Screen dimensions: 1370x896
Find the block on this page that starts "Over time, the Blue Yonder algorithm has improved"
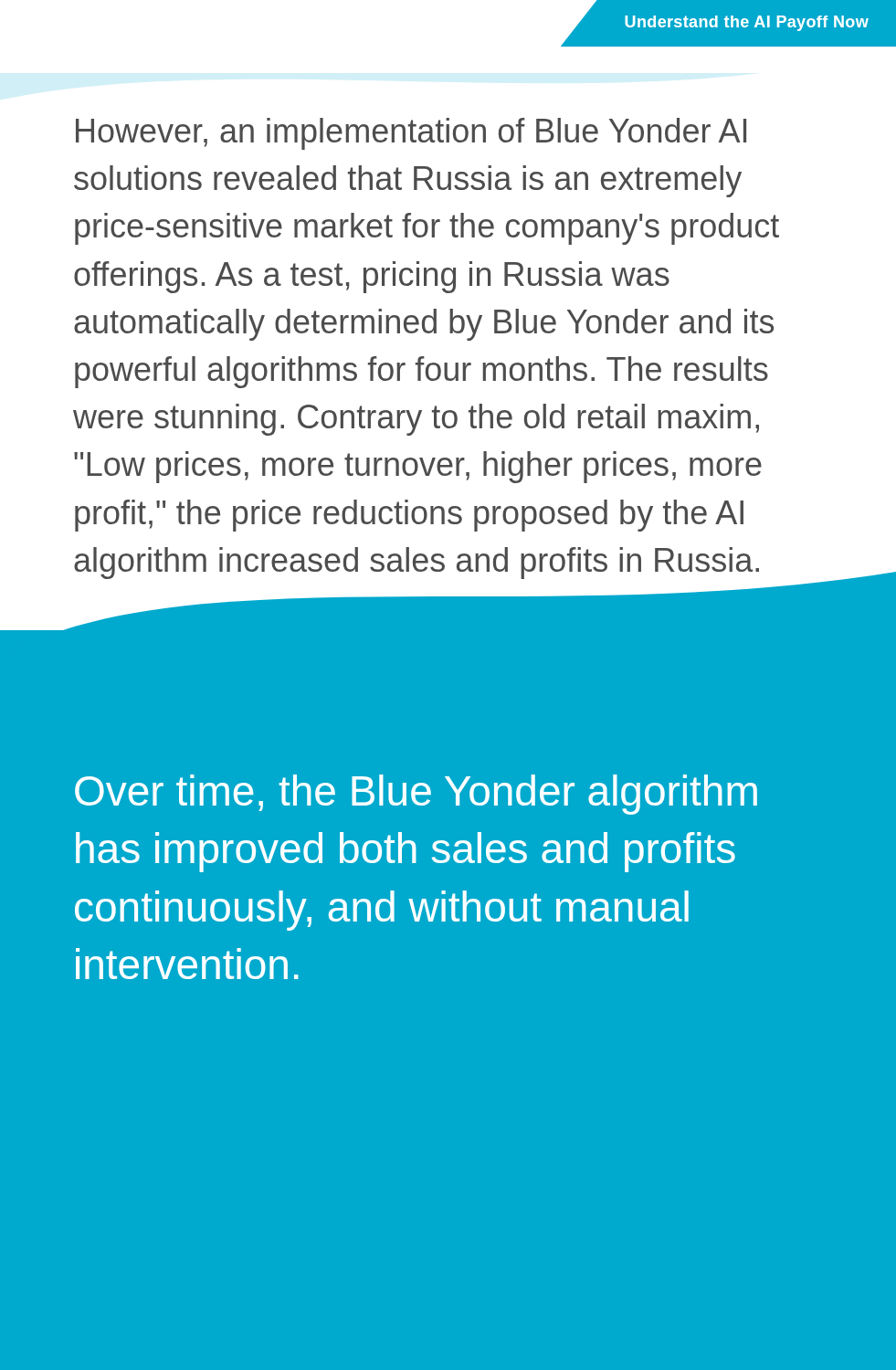(x=416, y=878)
